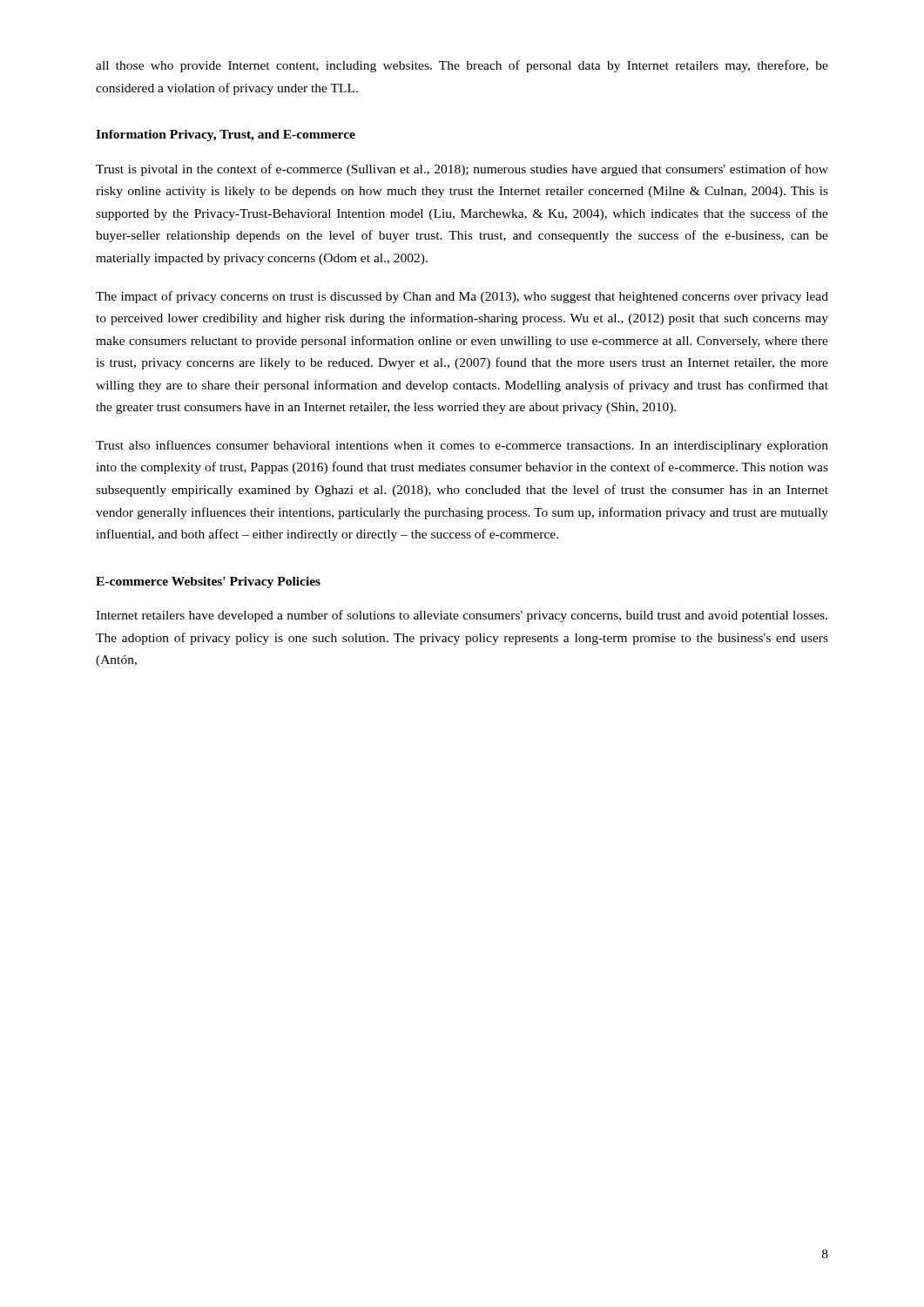Locate the text block that says "all those who provide"
Screen dimensions: 1307x924
[462, 76]
